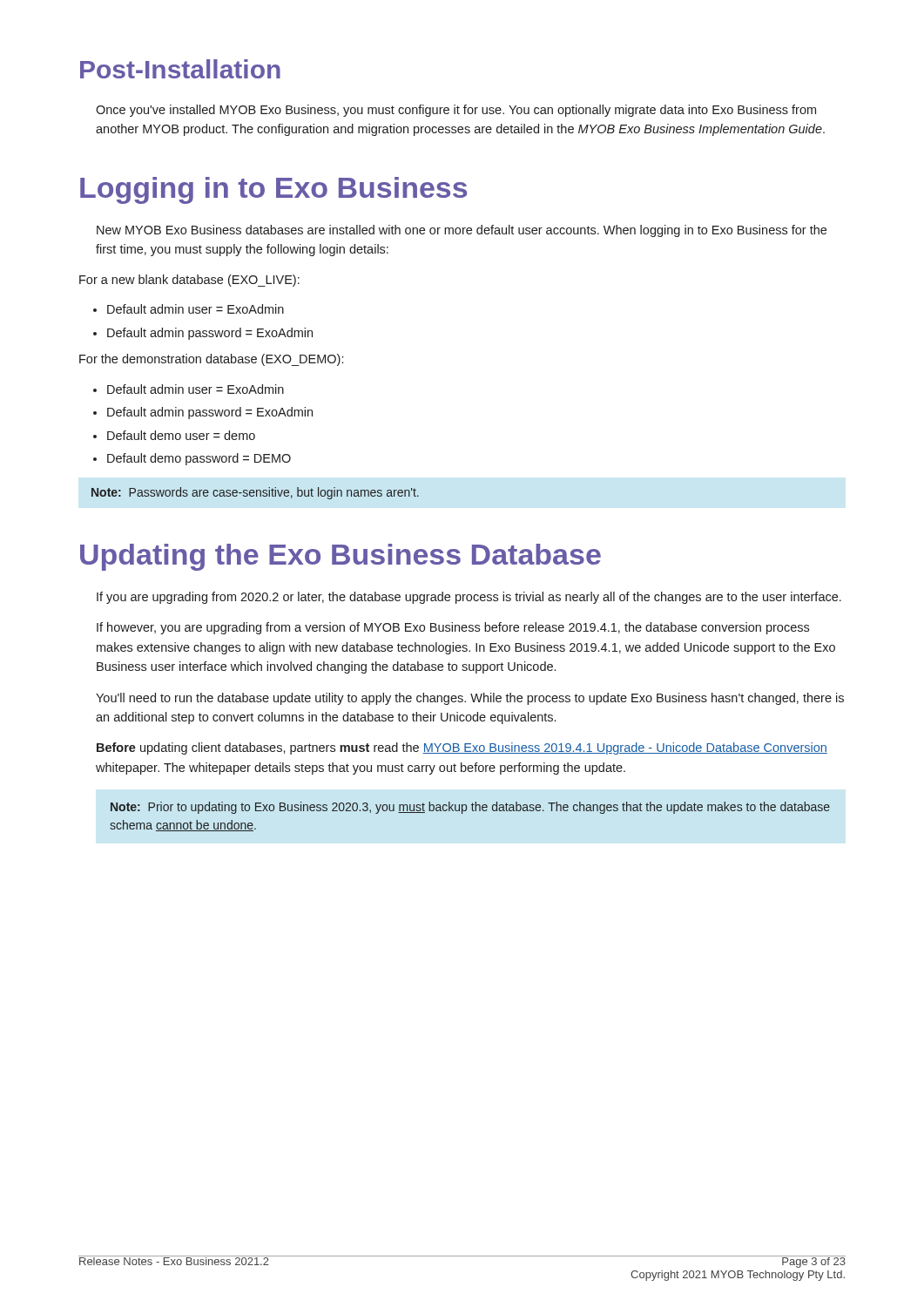The width and height of the screenshot is (924, 1307).
Task: Find the text block that reads "For the demonstration database"
Action: 211,360
